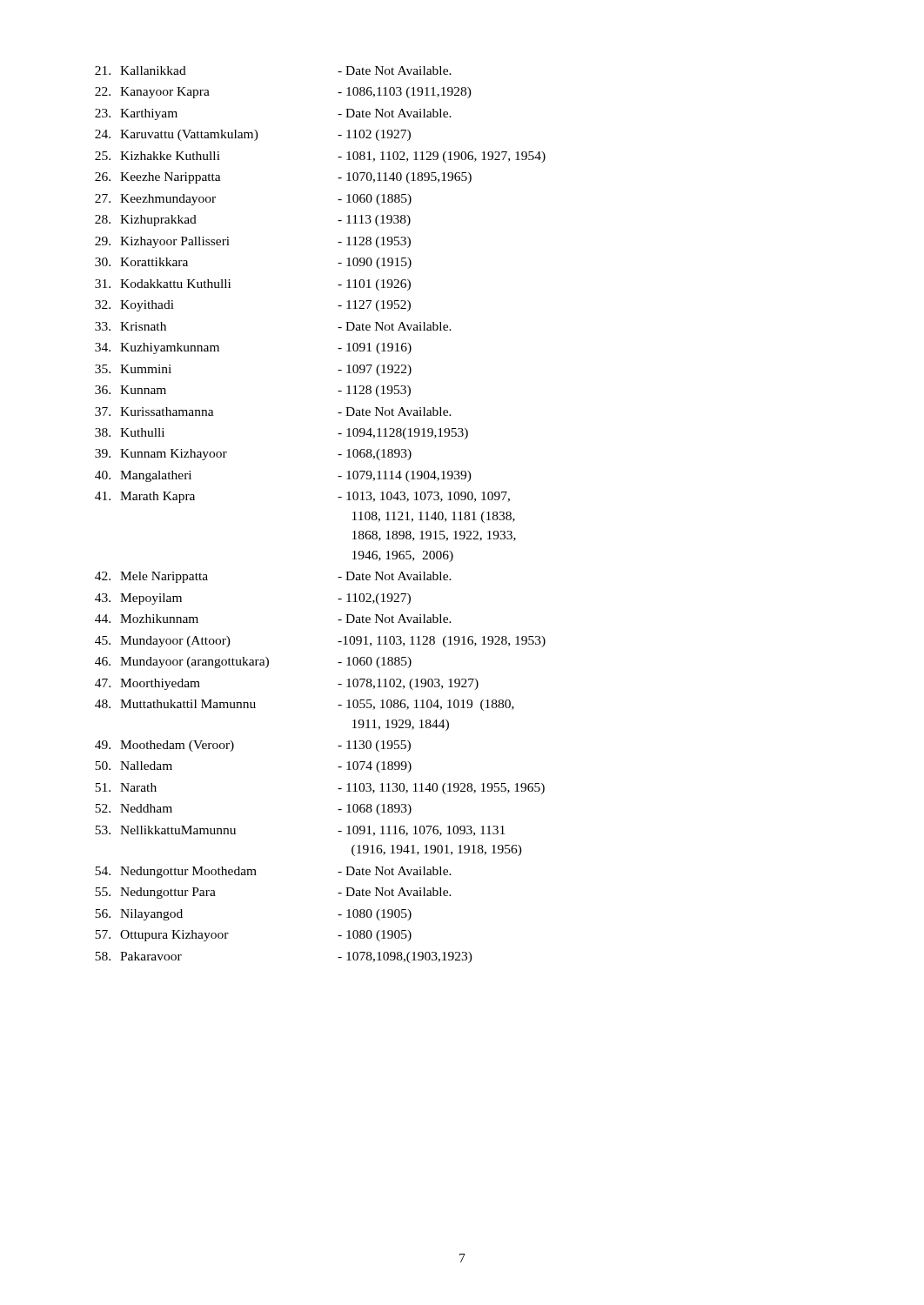Image resolution: width=924 pixels, height=1305 pixels.
Task: Navigate to the element starting "50. Nalledam - 1074 (1899)"
Action: [x=134, y=767]
